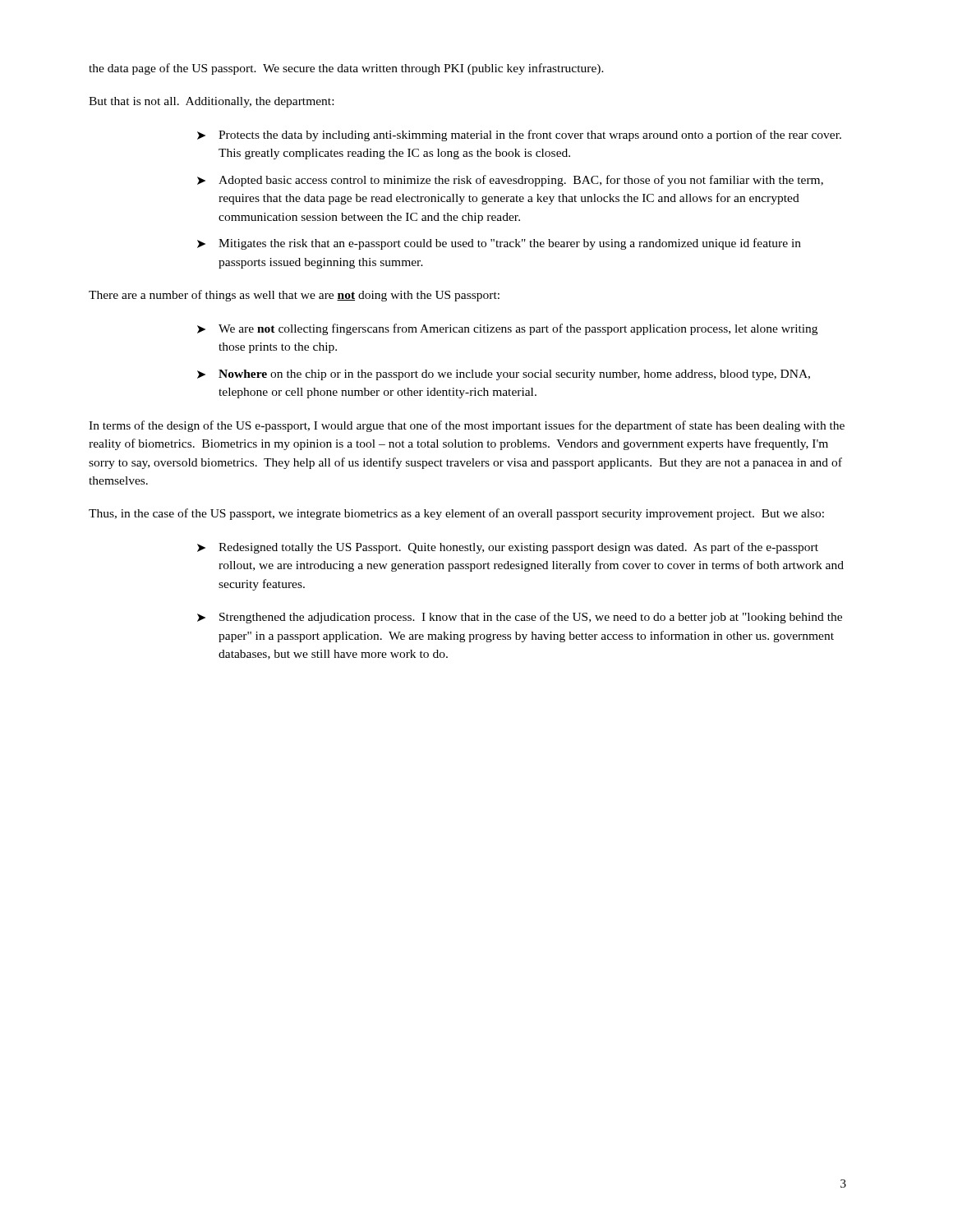The image size is (953, 1232).
Task: Locate the block of text that opens with "Thus, in the case of the US passport,"
Action: pyautogui.click(x=457, y=513)
